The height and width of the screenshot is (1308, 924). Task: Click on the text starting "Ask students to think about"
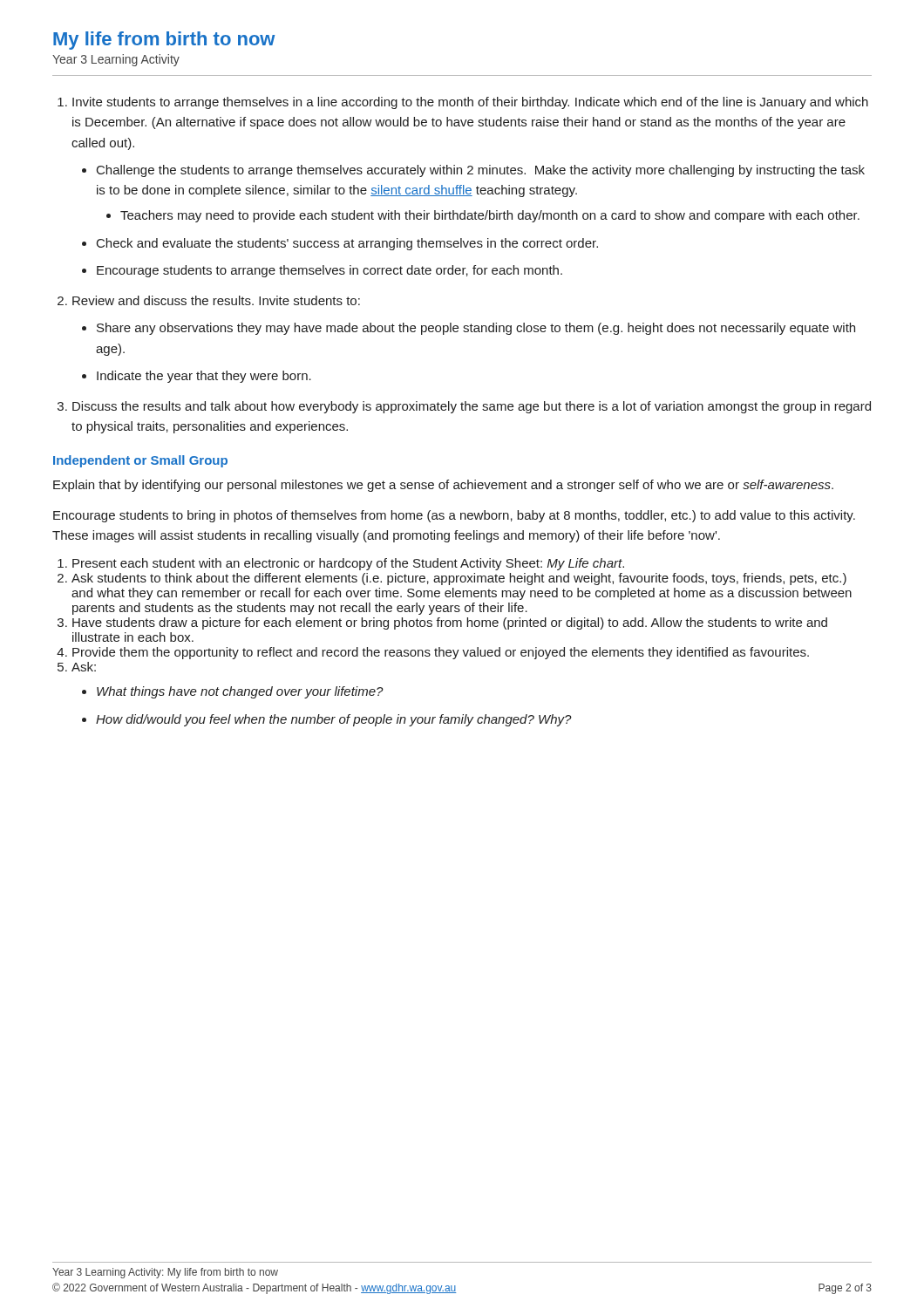472,593
